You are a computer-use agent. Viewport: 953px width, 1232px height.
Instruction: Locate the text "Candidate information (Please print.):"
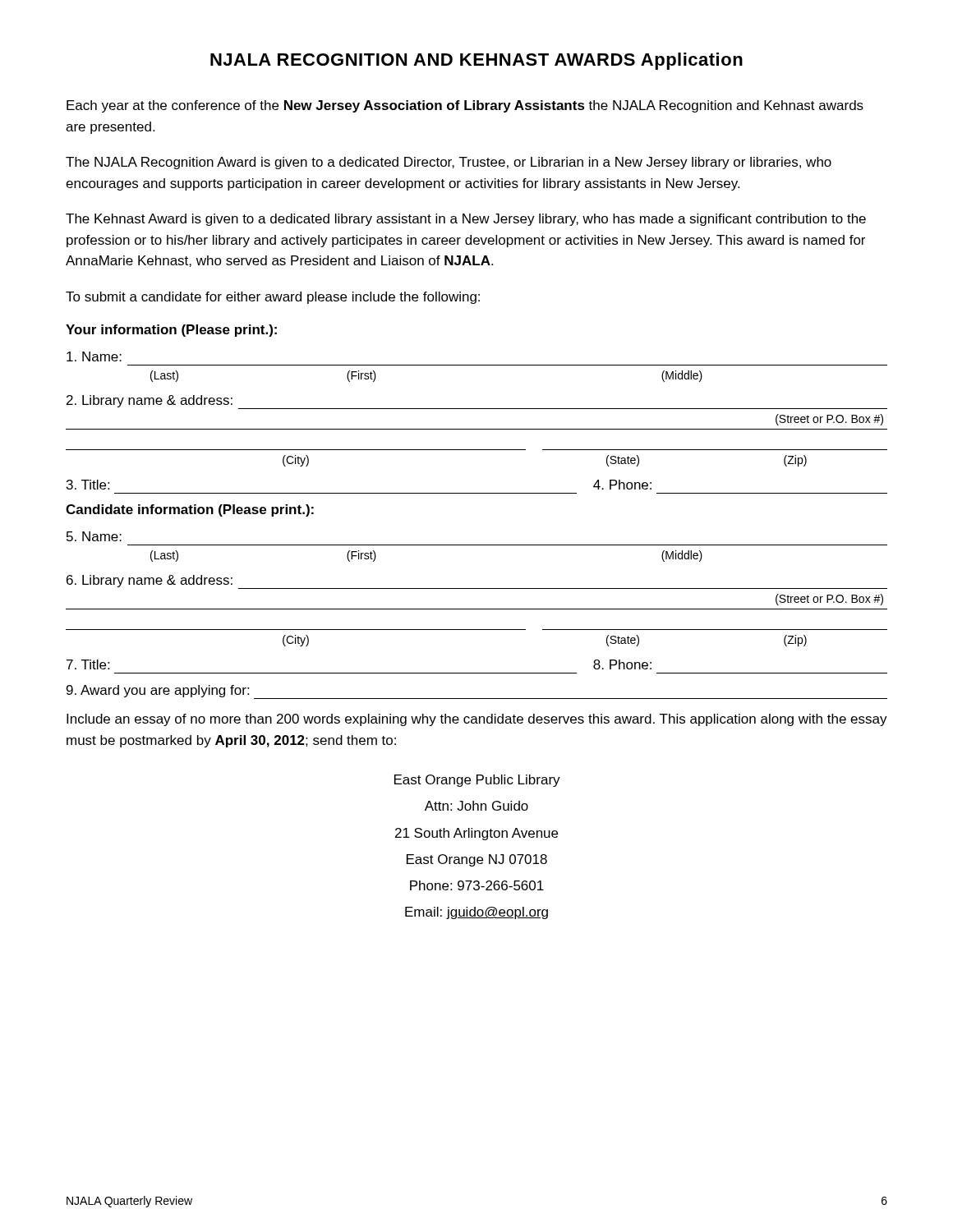tap(190, 510)
